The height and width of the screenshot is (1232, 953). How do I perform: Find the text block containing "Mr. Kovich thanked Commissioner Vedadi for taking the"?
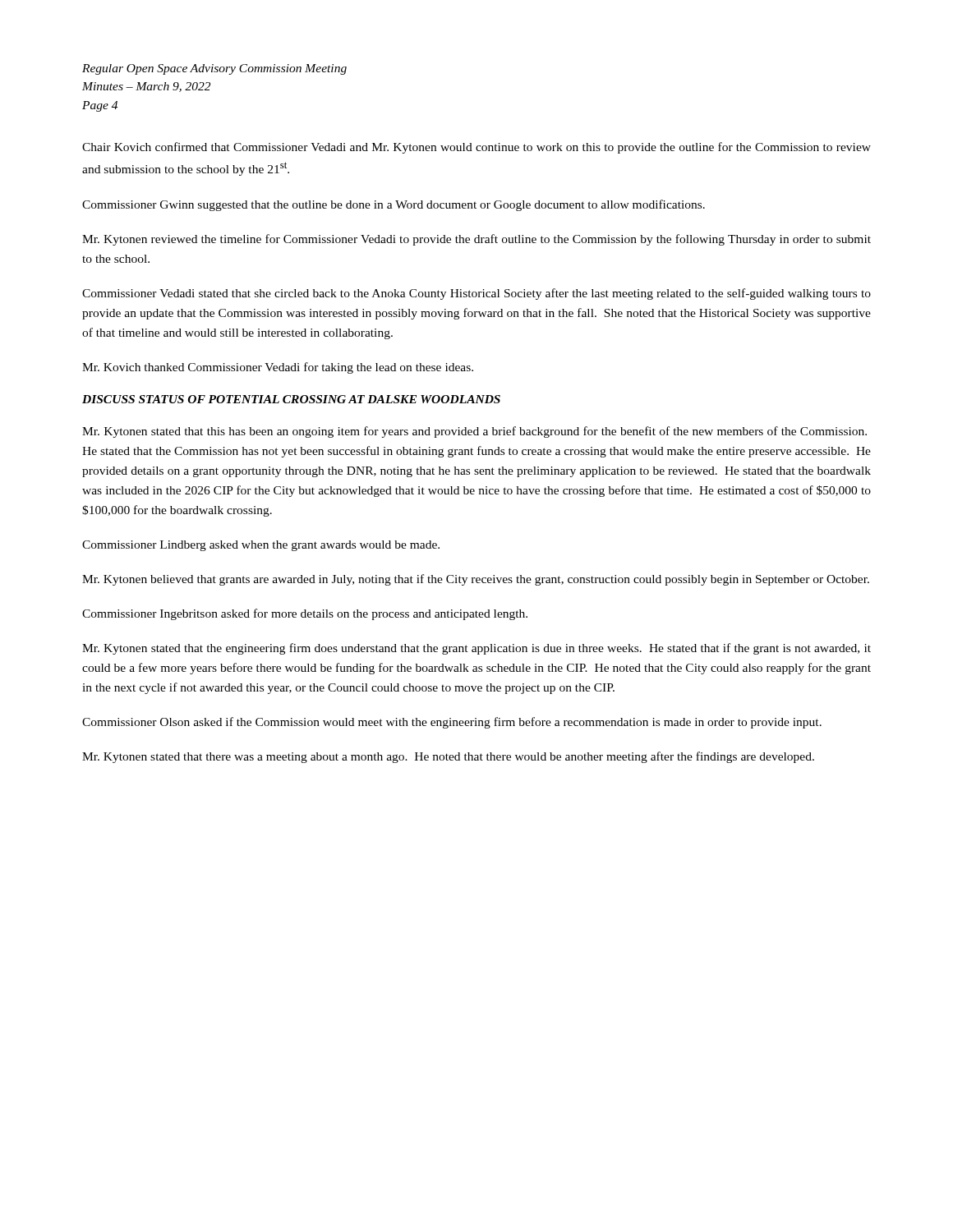point(278,366)
